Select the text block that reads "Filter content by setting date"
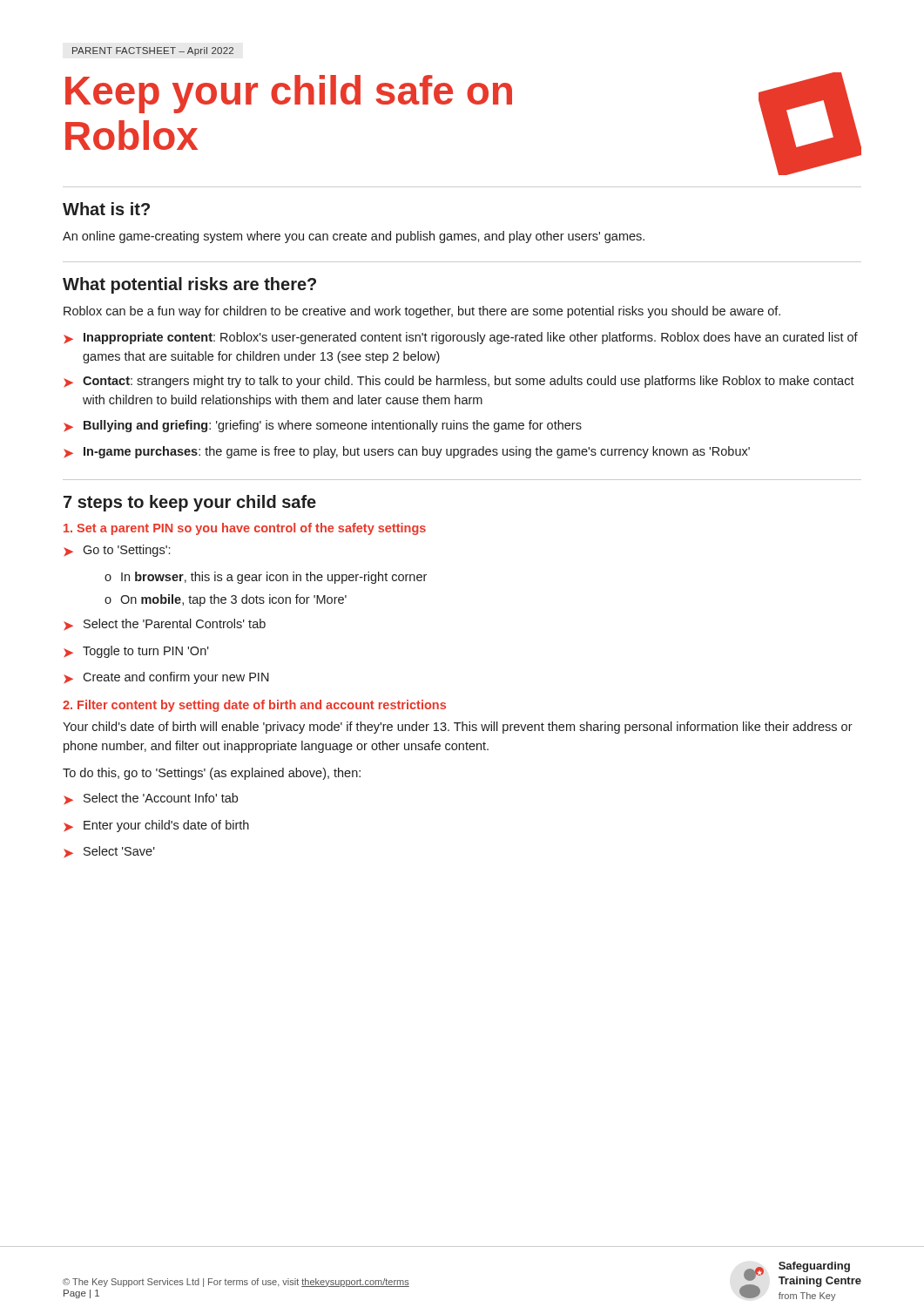The height and width of the screenshot is (1307, 924). [x=254, y=706]
